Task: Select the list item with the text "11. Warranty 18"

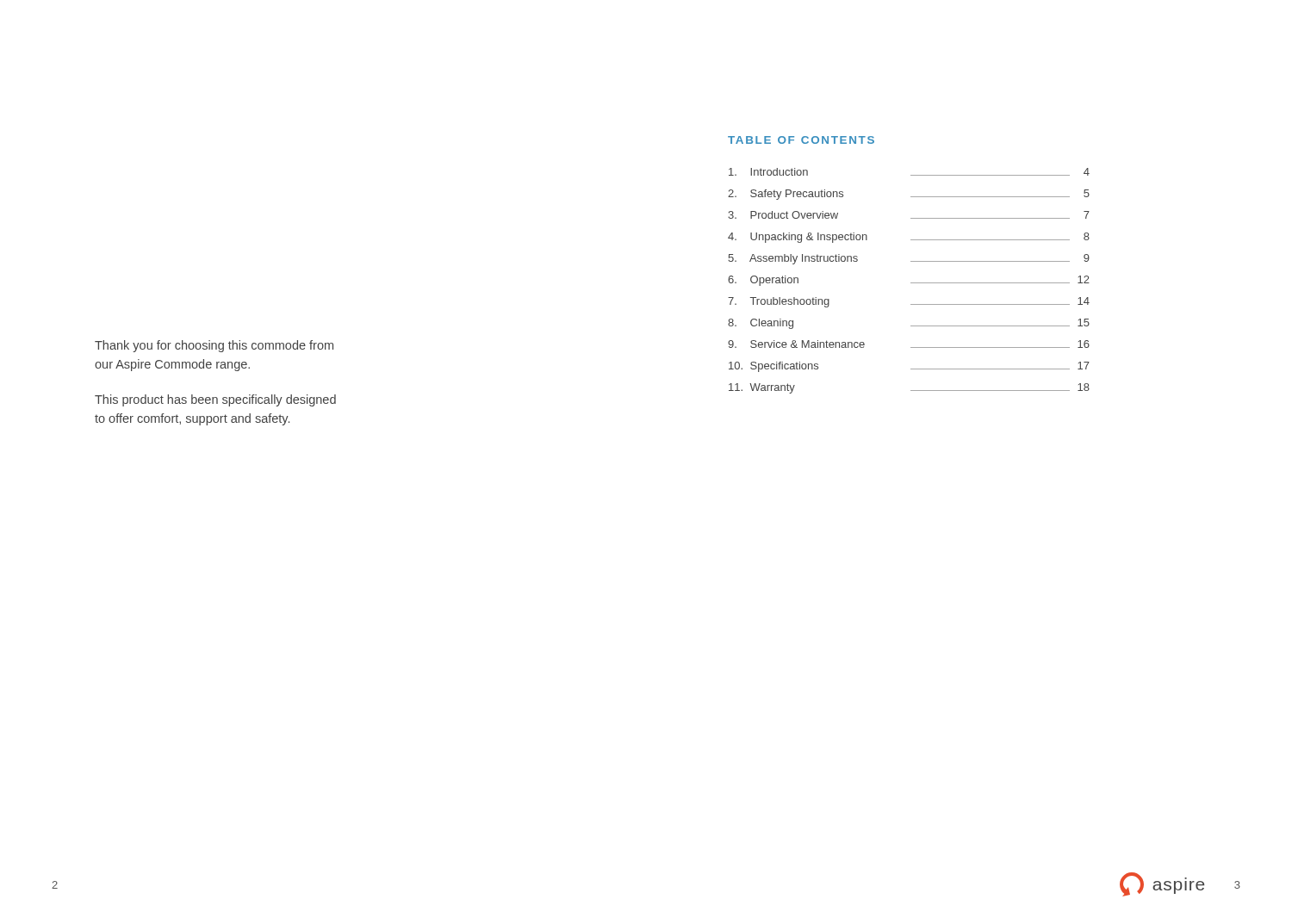Action: 909,387
